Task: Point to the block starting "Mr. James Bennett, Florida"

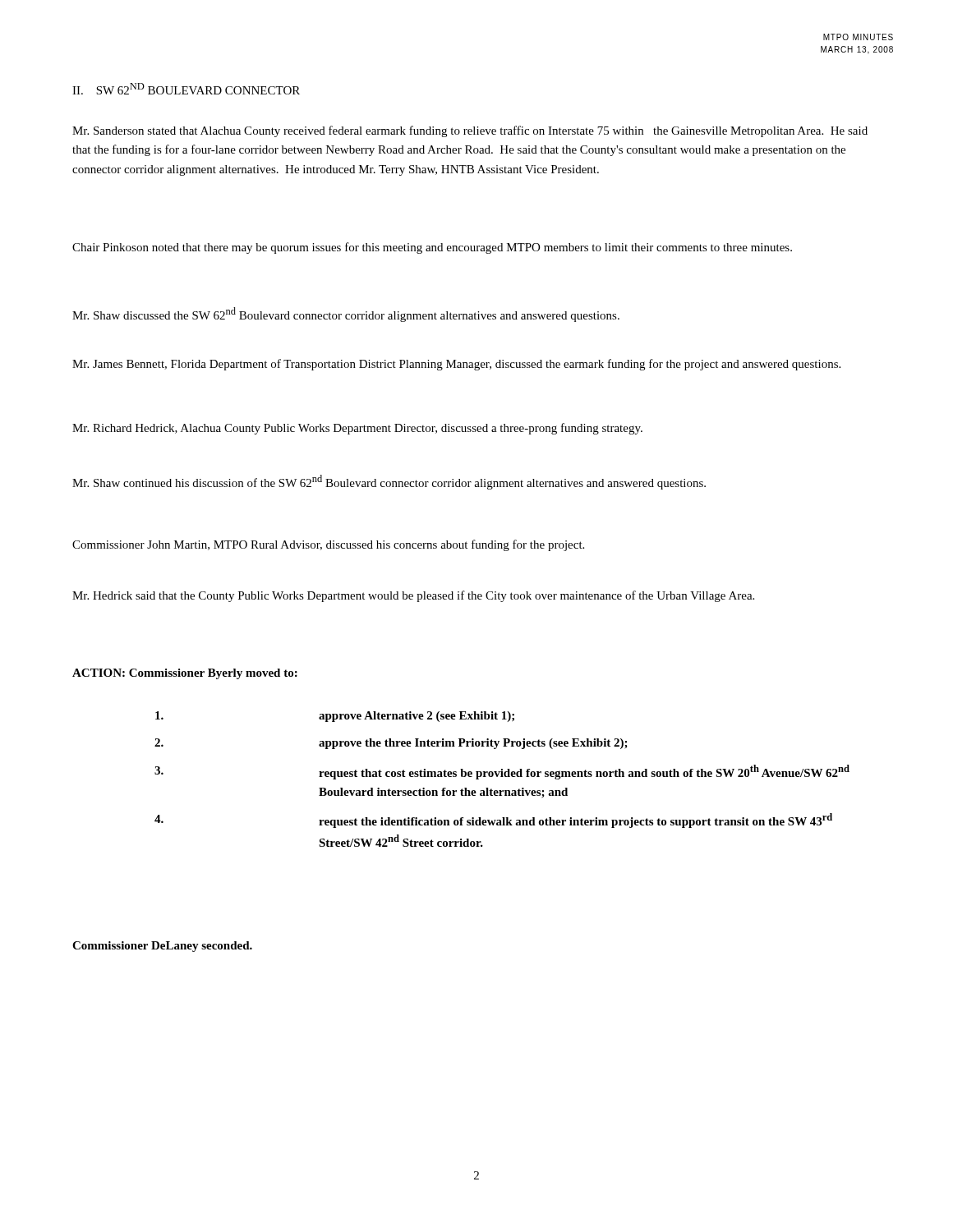Action: coord(457,364)
